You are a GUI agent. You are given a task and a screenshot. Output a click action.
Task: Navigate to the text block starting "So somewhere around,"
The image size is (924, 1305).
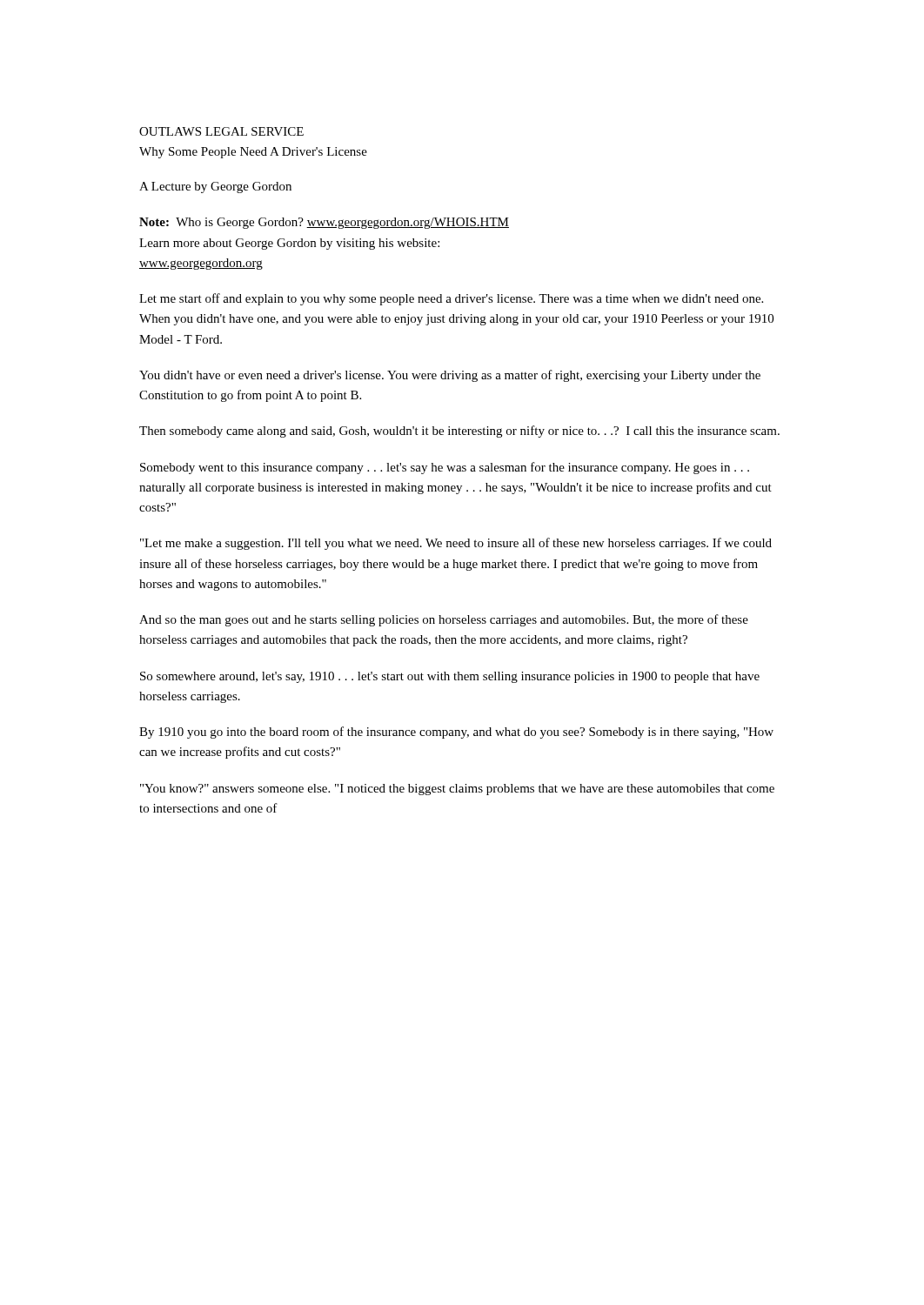pyautogui.click(x=449, y=686)
